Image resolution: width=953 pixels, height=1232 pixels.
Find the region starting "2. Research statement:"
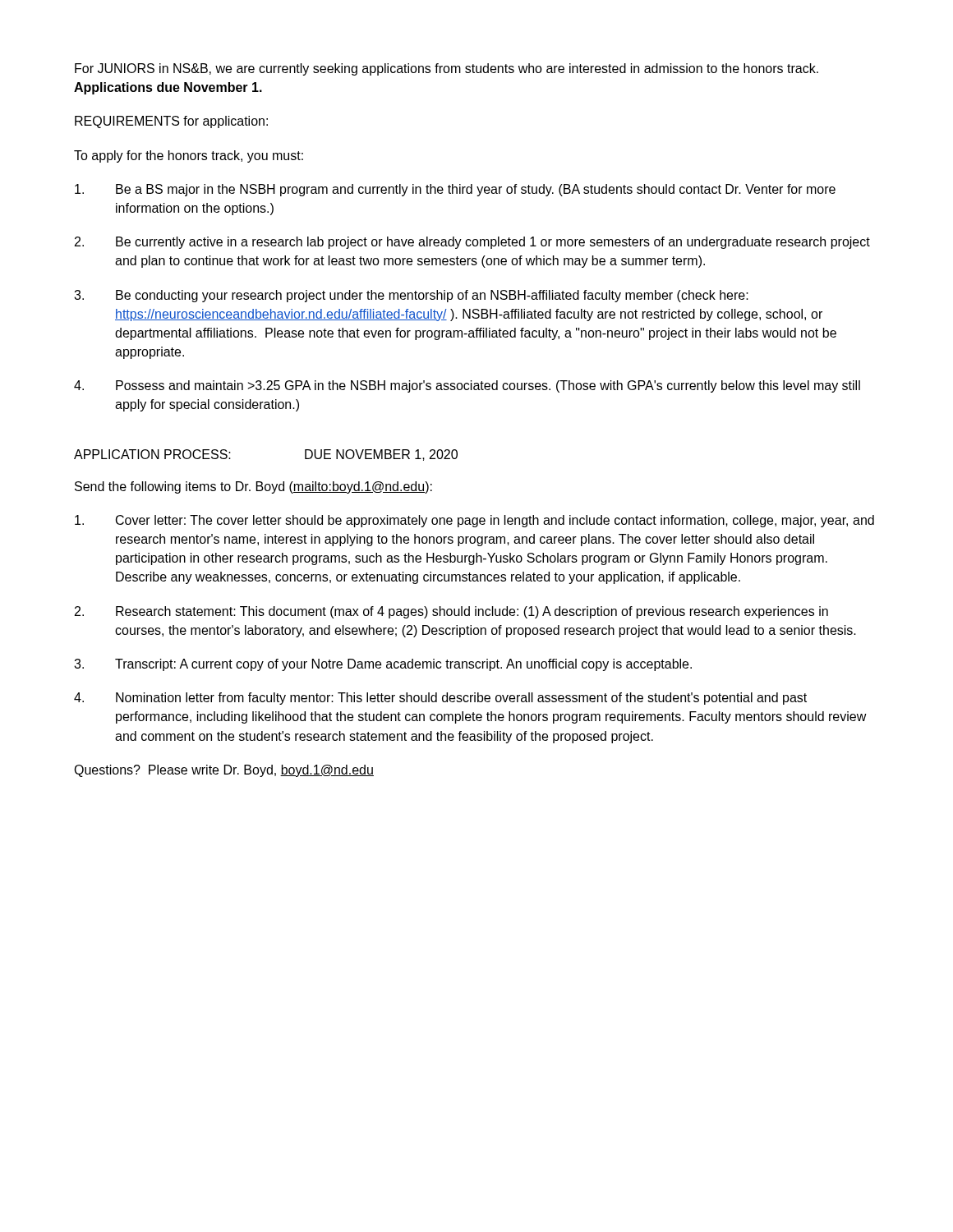pos(476,621)
